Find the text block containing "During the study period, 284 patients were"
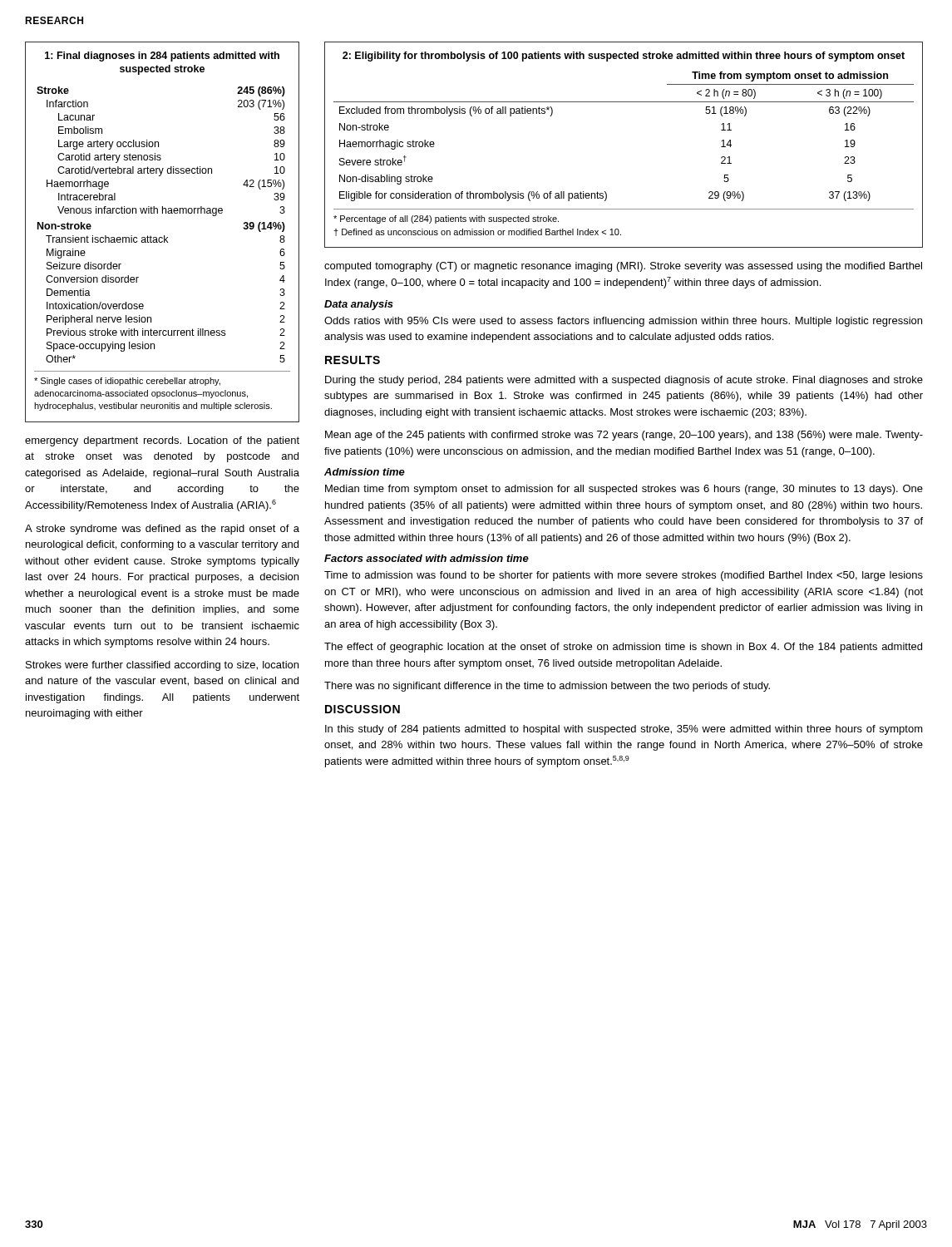Viewport: 952px width, 1247px height. coord(624,395)
